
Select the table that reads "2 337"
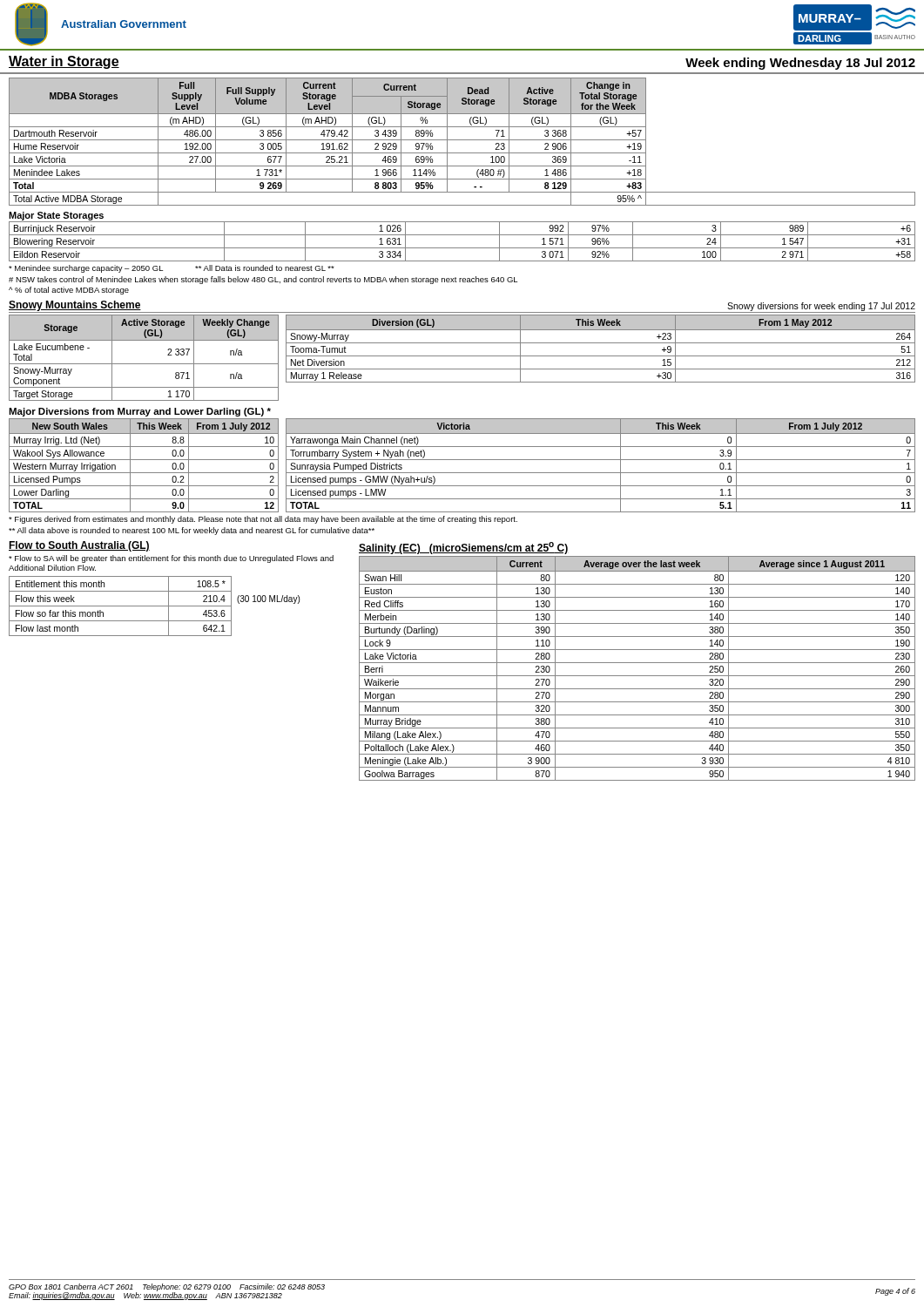[144, 358]
